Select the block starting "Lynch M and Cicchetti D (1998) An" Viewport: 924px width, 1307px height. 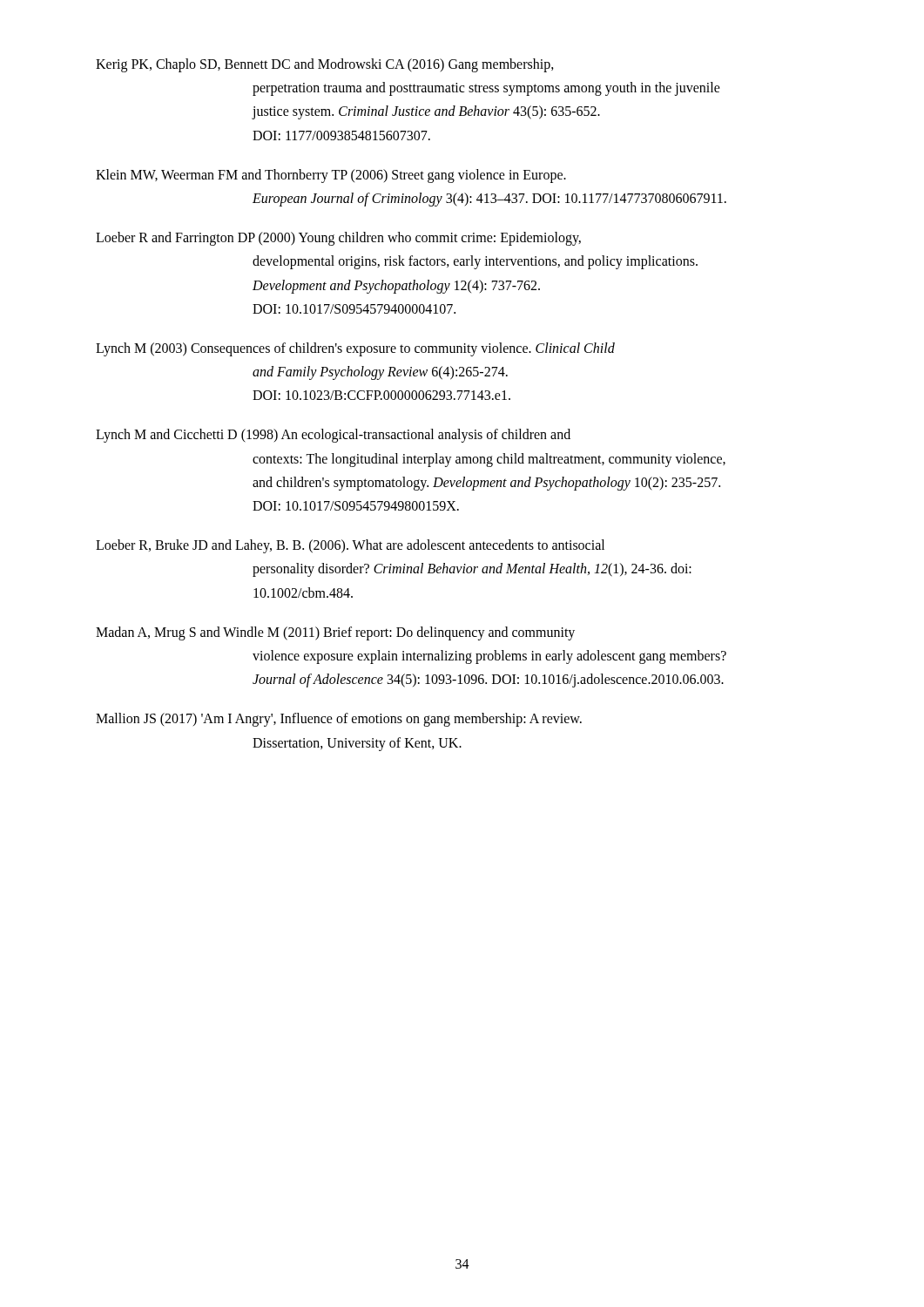pos(462,473)
